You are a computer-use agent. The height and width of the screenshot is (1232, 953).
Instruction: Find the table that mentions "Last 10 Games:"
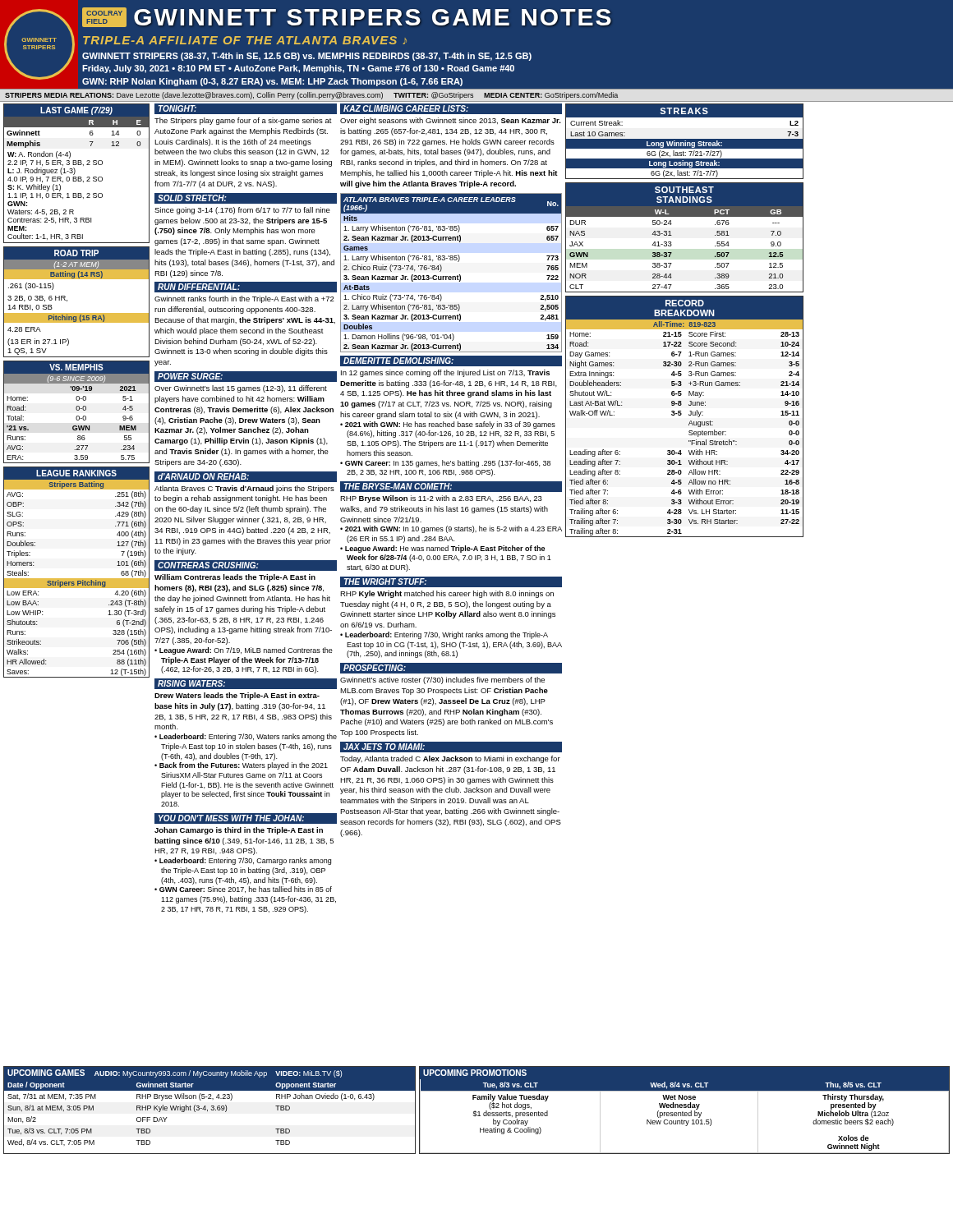click(684, 141)
